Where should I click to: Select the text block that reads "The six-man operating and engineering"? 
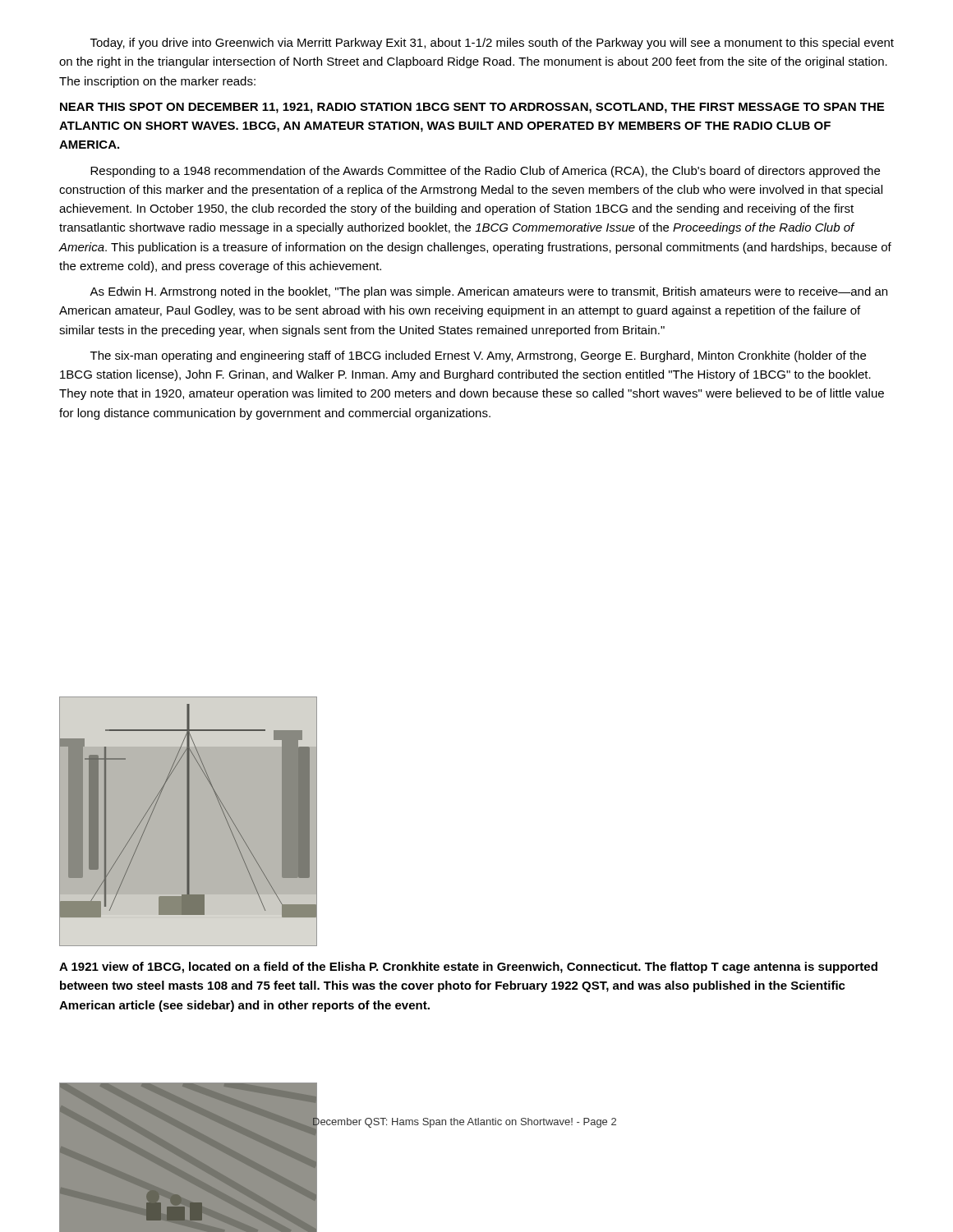click(476, 384)
